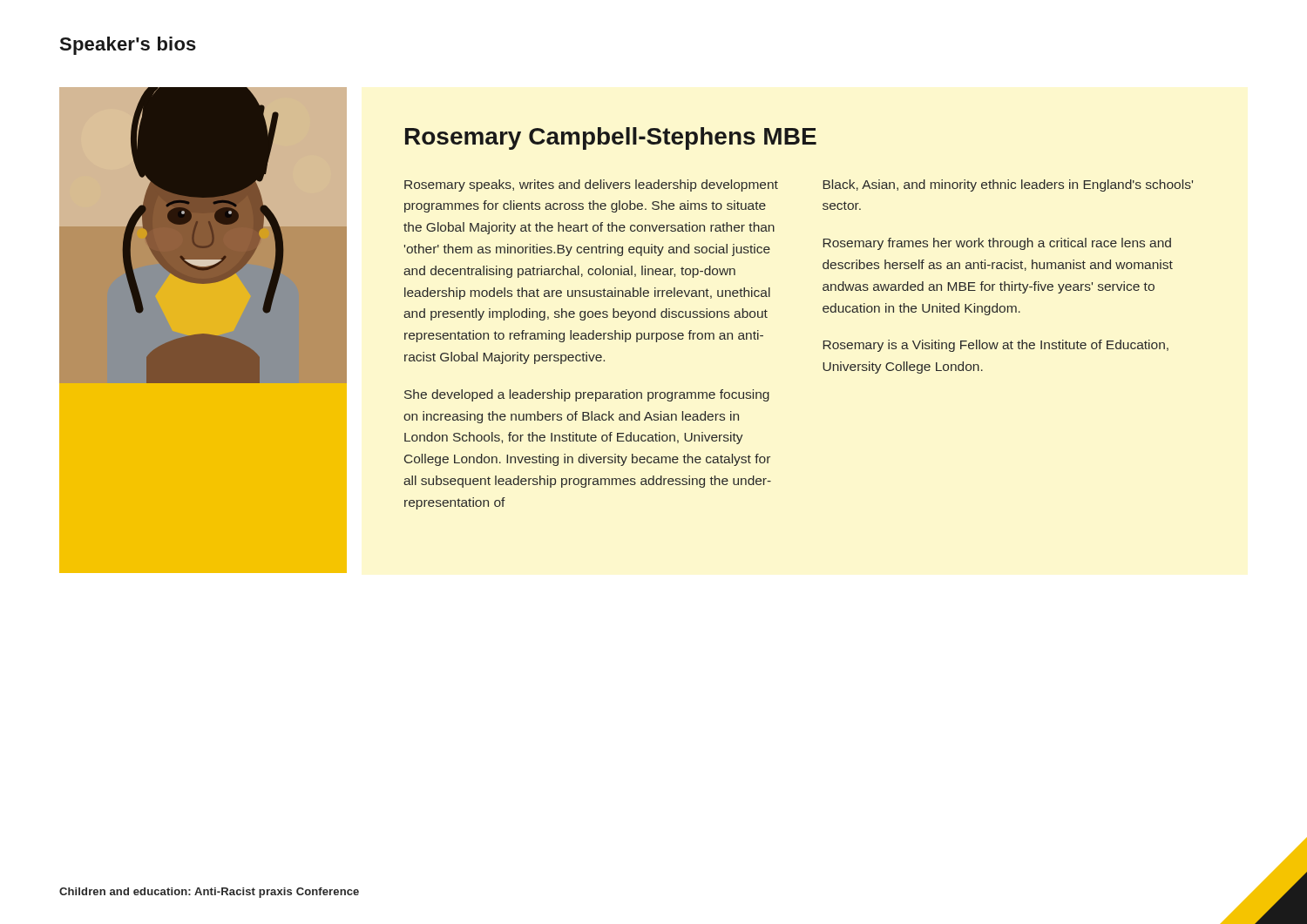Locate the text block with the text "Black, Asian, and minority ethnic leaders in England's"

(1014, 276)
